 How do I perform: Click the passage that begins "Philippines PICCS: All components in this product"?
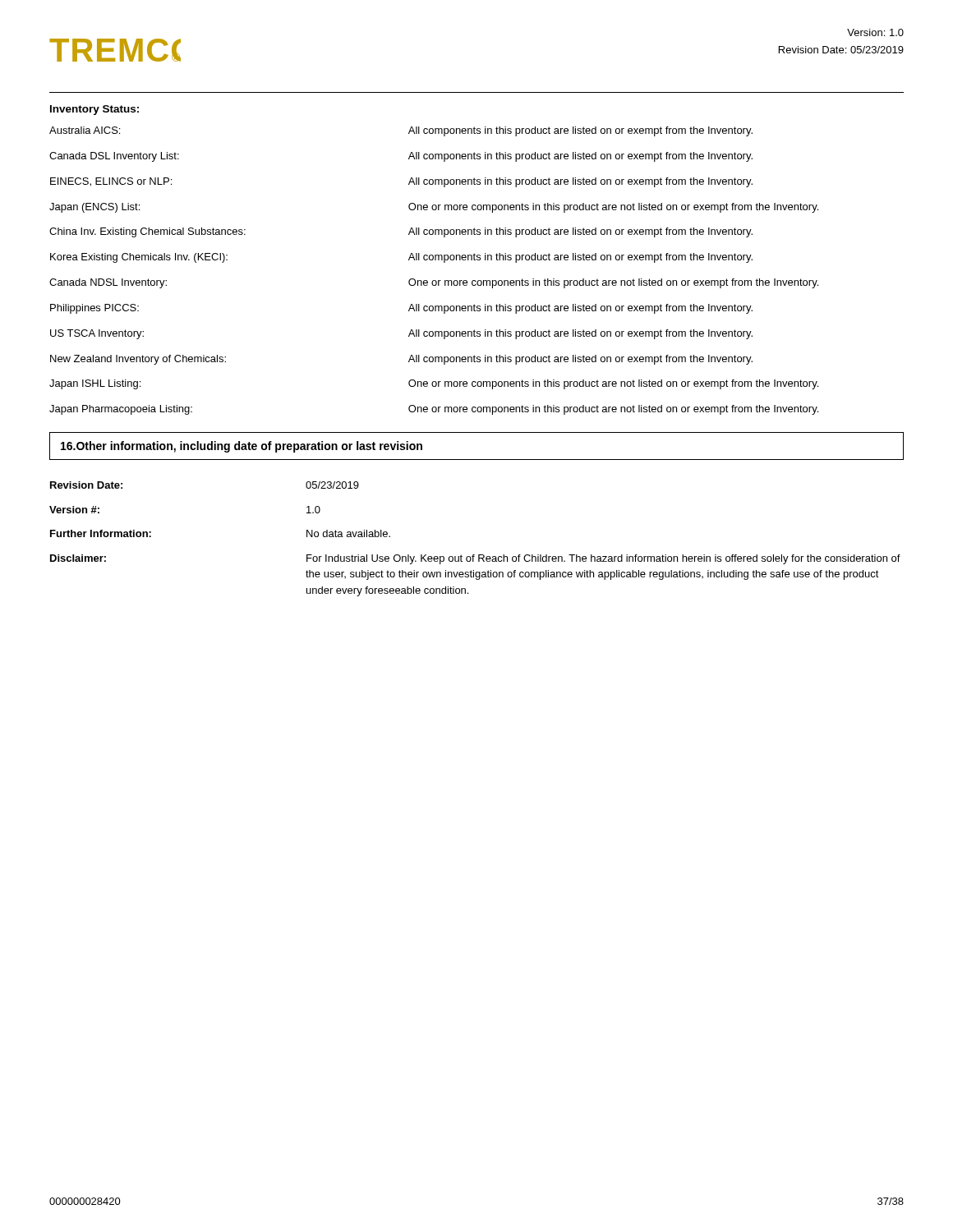click(x=476, y=308)
